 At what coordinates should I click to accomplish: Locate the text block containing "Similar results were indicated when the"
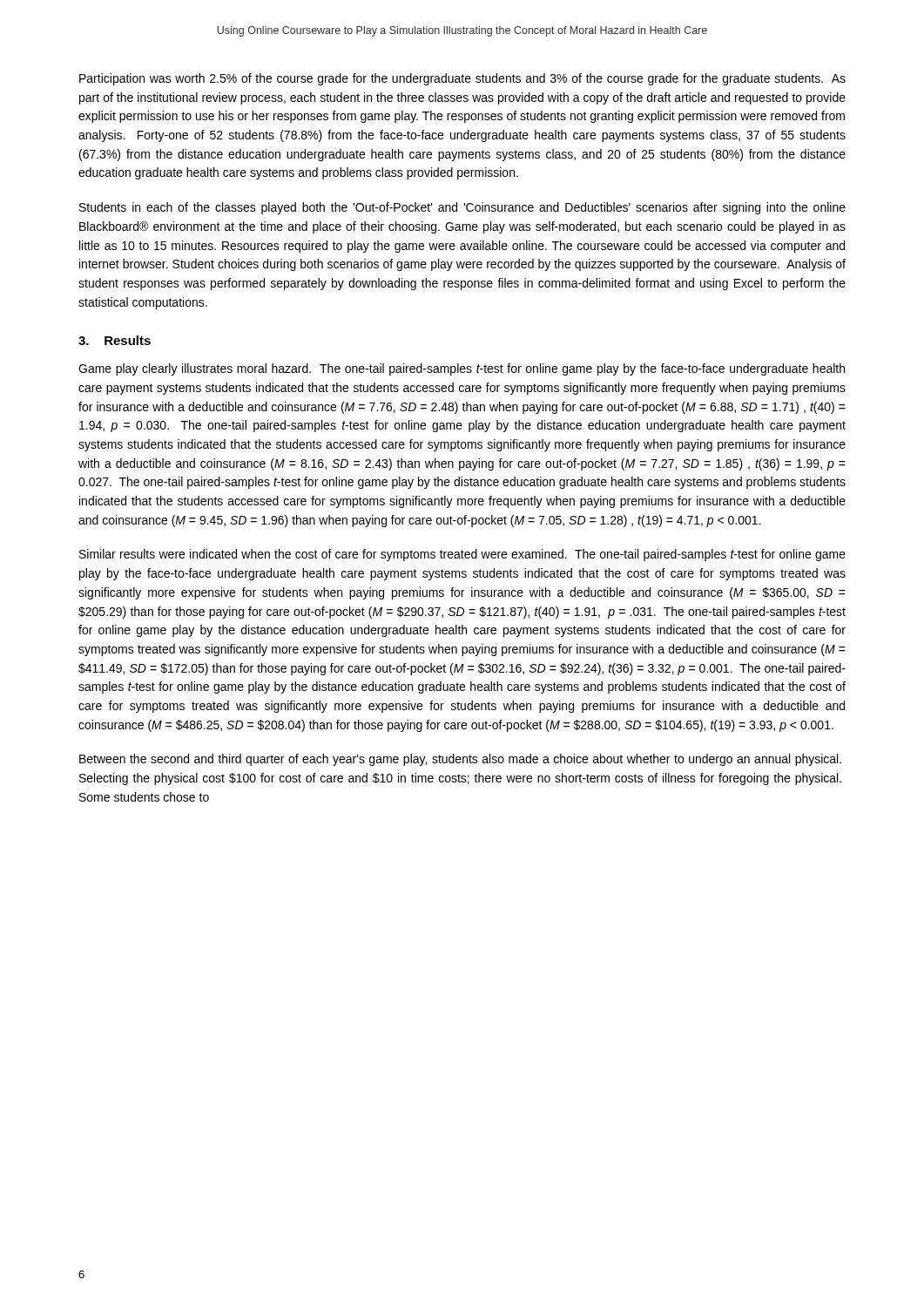(462, 640)
